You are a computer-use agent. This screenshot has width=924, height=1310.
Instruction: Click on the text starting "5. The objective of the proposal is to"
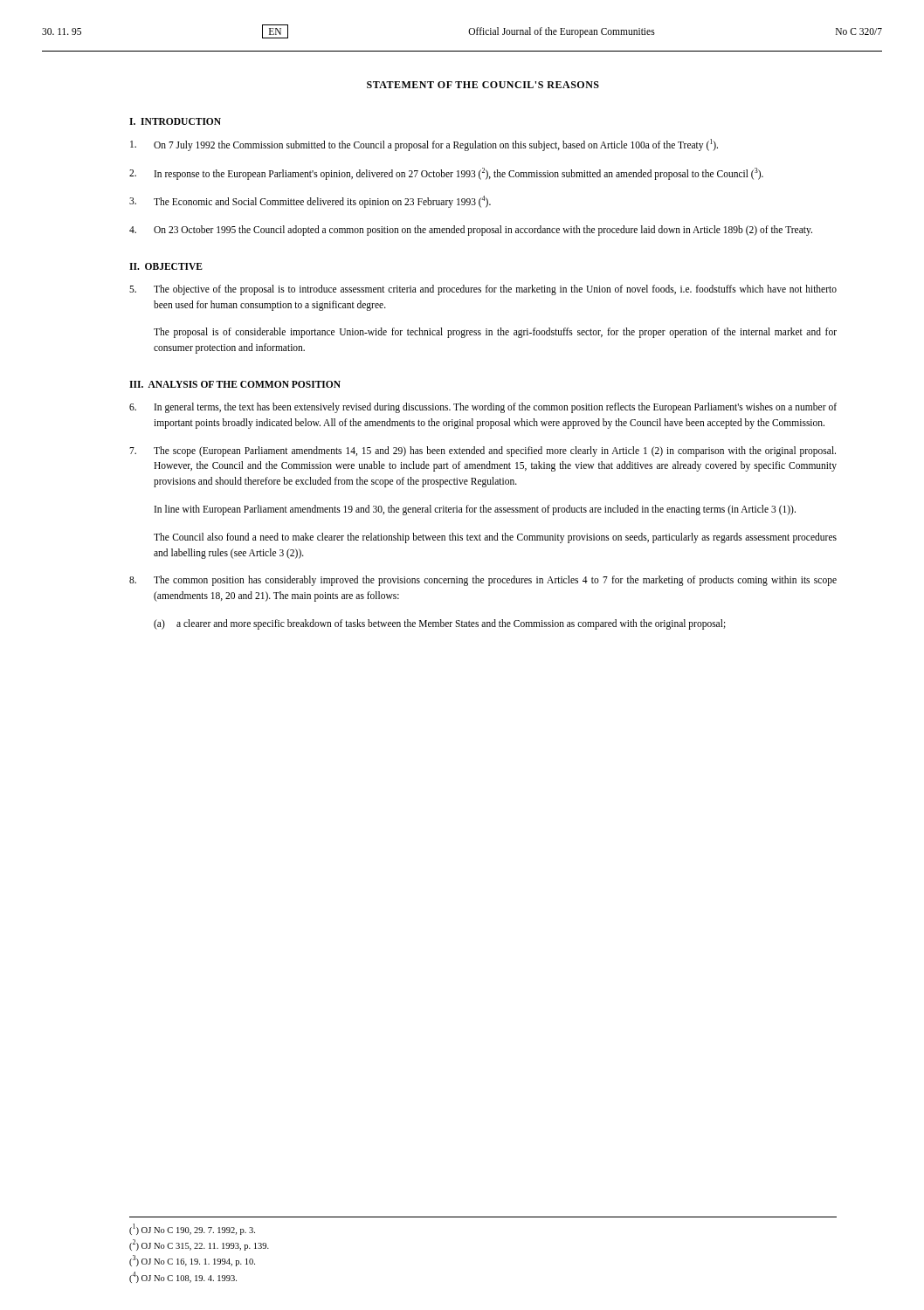click(x=483, y=297)
